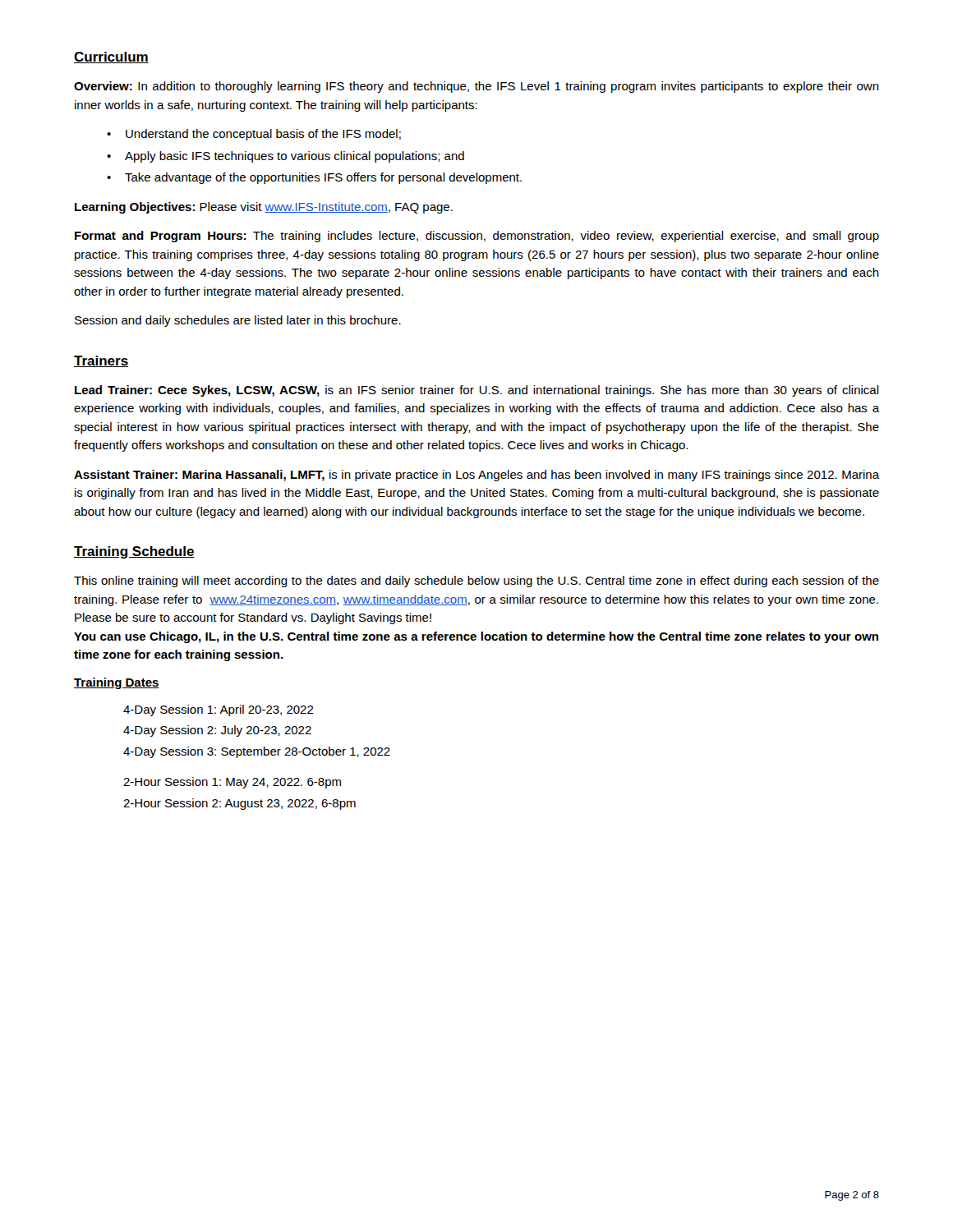
Task: Locate the text starting "• Take advantage"
Action: pyautogui.click(x=315, y=178)
